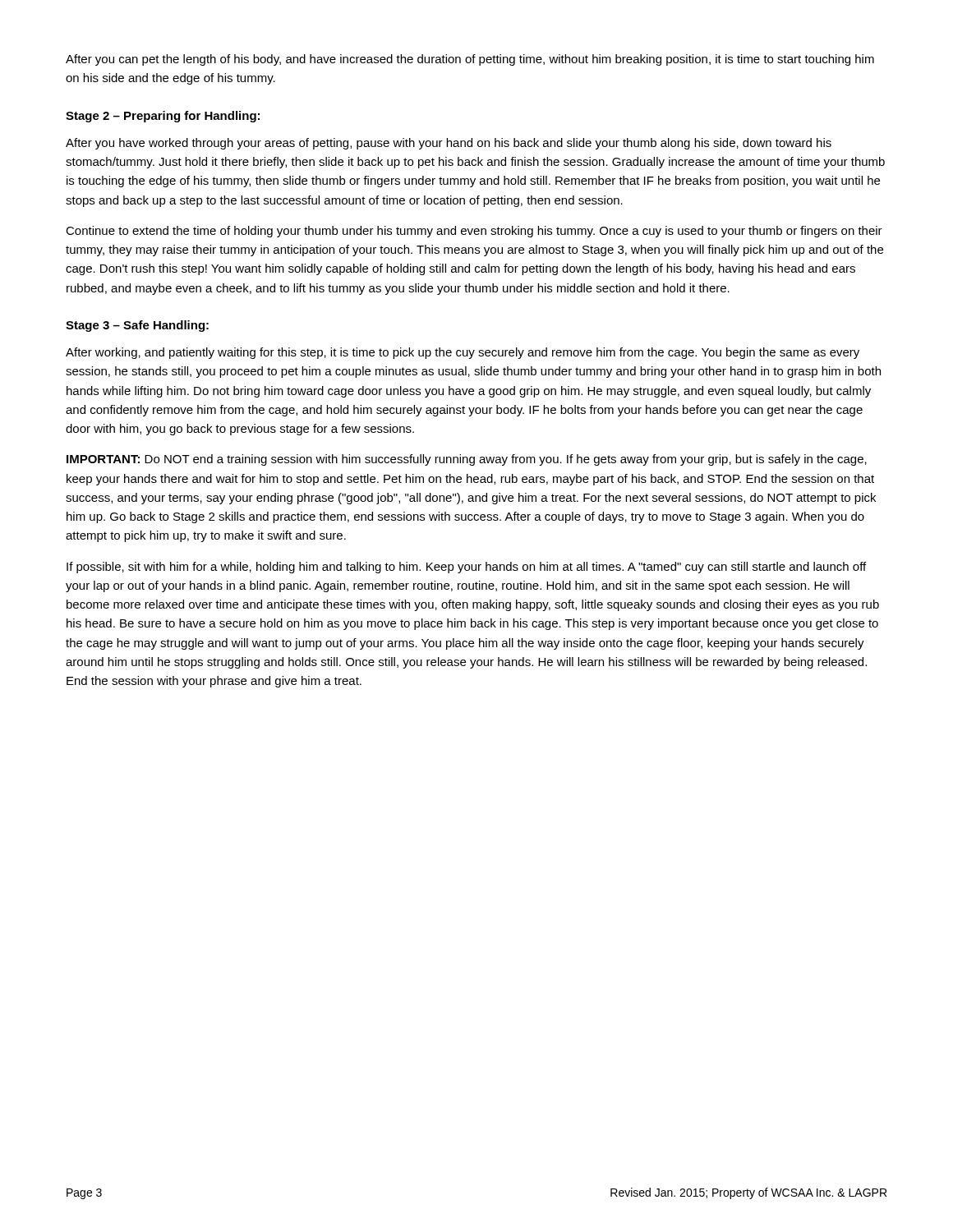Select the text block with the text "After you have worked through your areas of"

pyautogui.click(x=475, y=171)
